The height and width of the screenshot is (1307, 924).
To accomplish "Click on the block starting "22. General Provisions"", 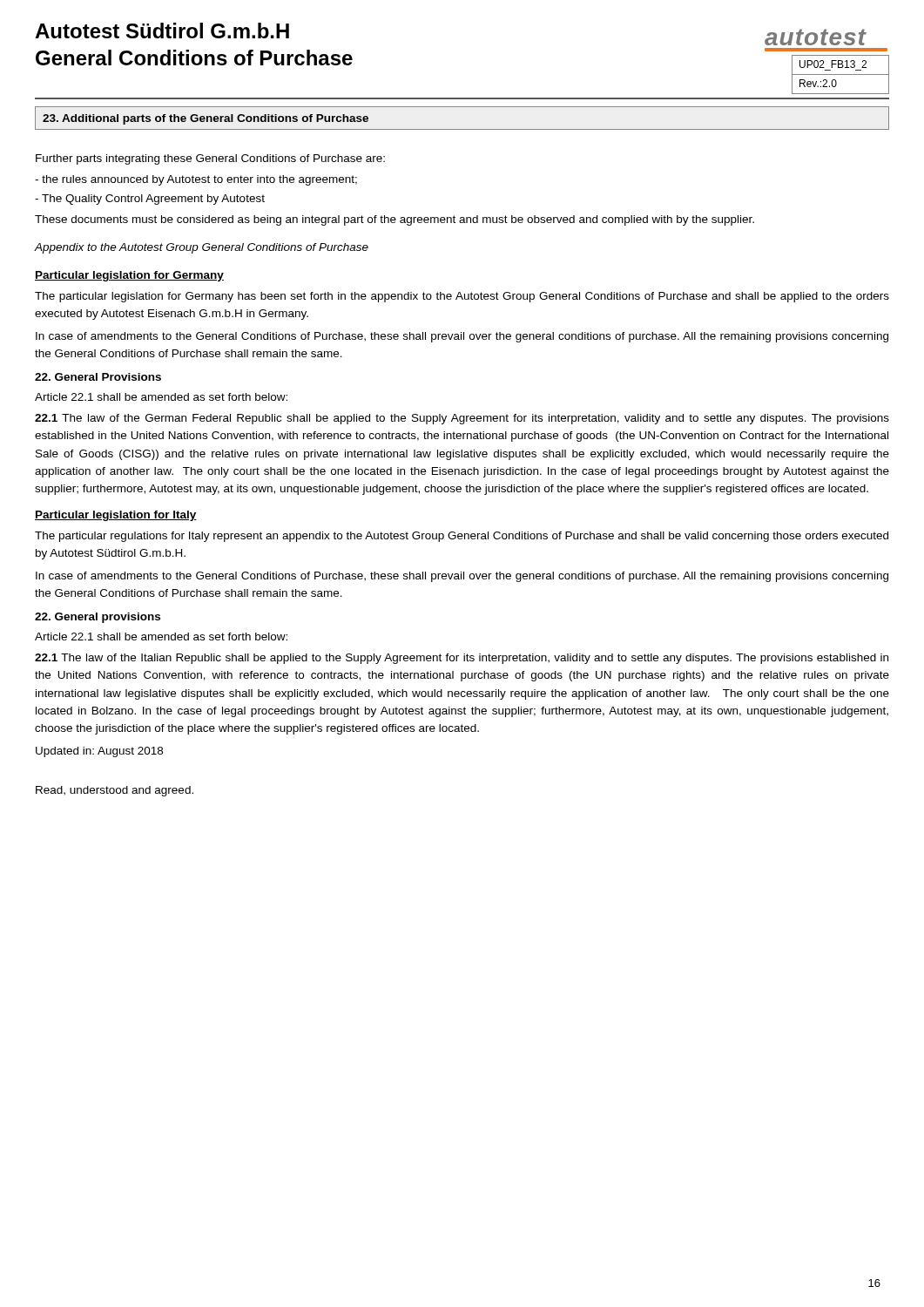I will pos(98,376).
